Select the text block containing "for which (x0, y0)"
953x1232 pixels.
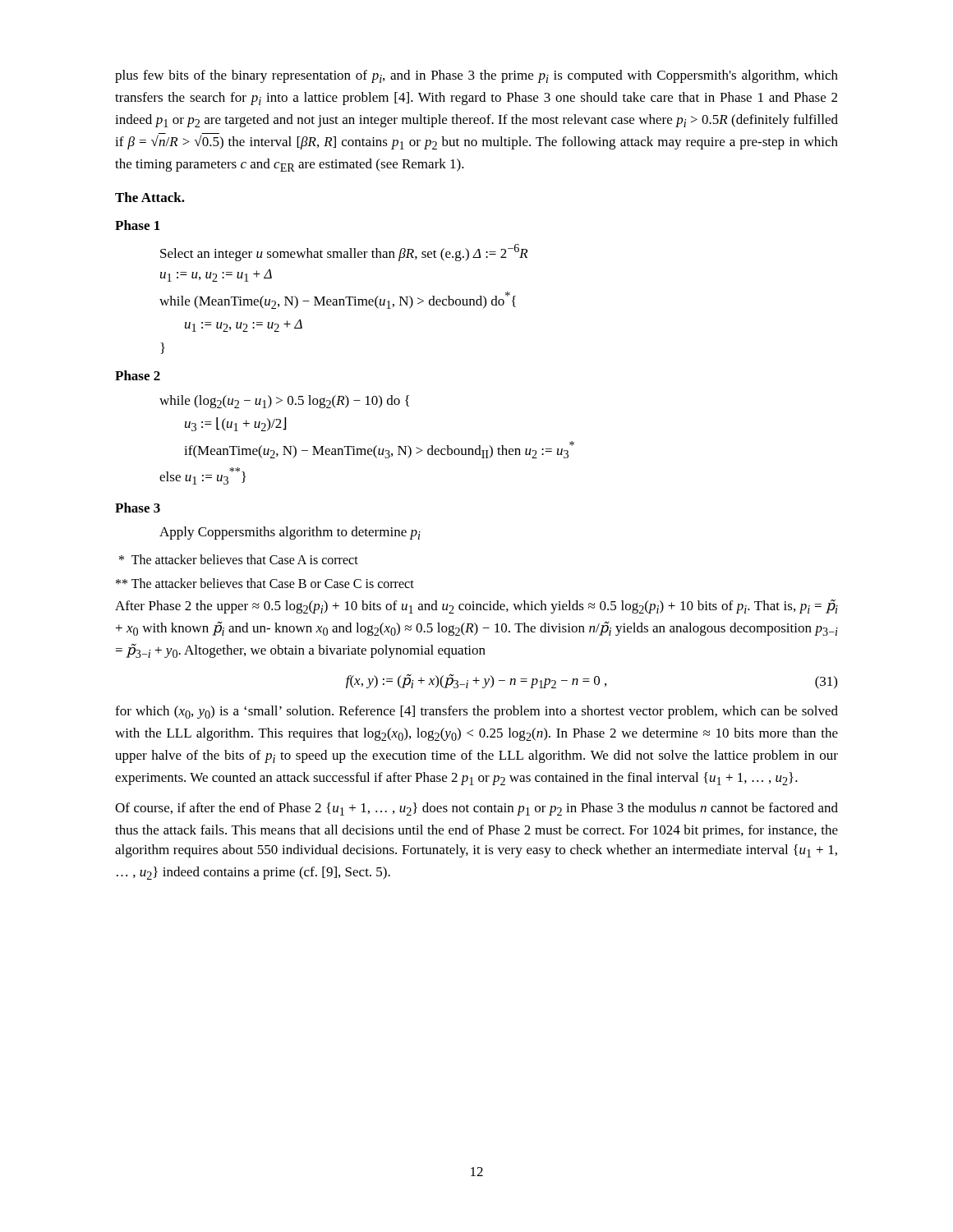[476, 793]
